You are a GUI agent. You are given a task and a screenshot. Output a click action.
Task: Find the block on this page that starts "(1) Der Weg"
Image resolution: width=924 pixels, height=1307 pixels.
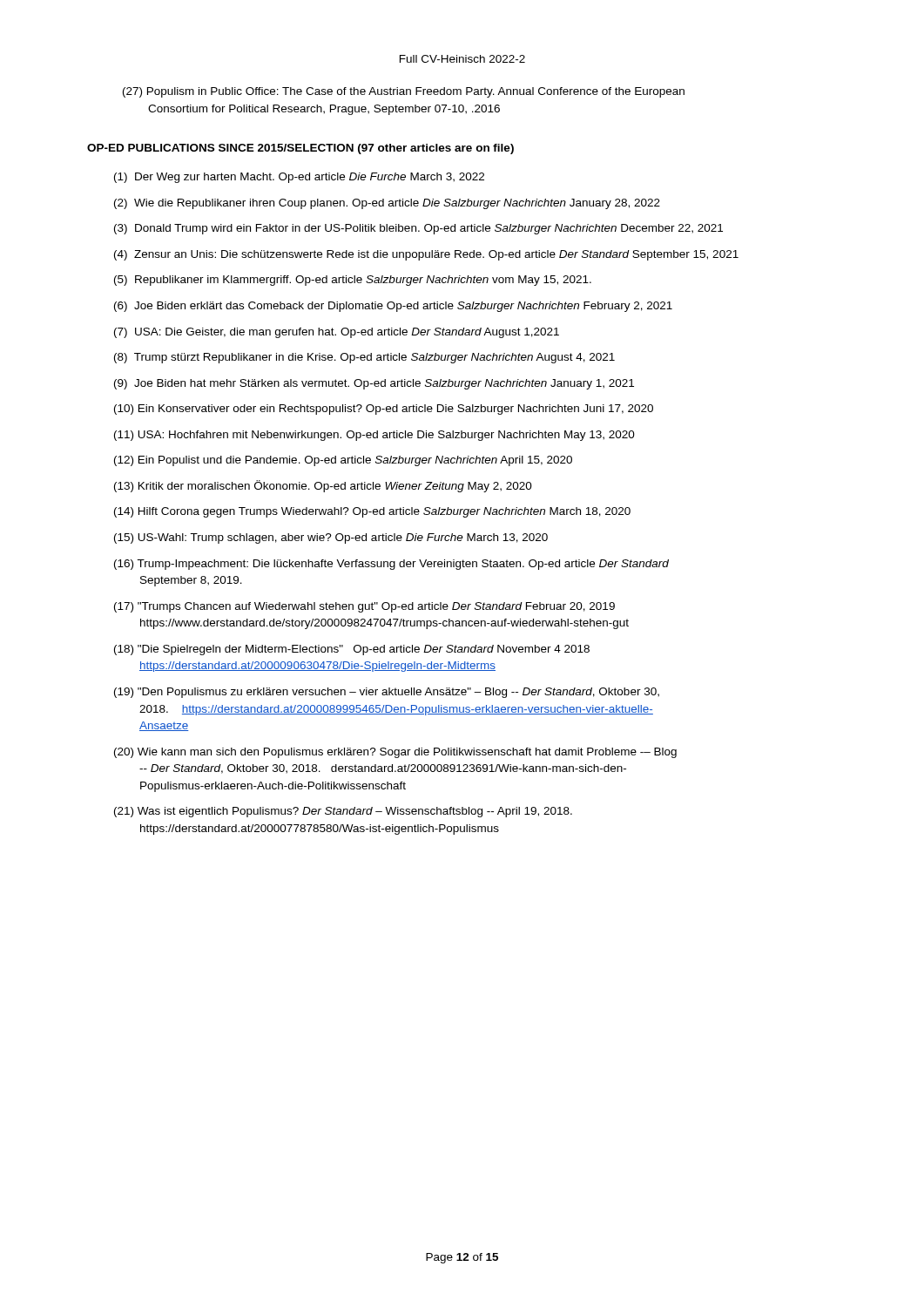click(299, 177)
